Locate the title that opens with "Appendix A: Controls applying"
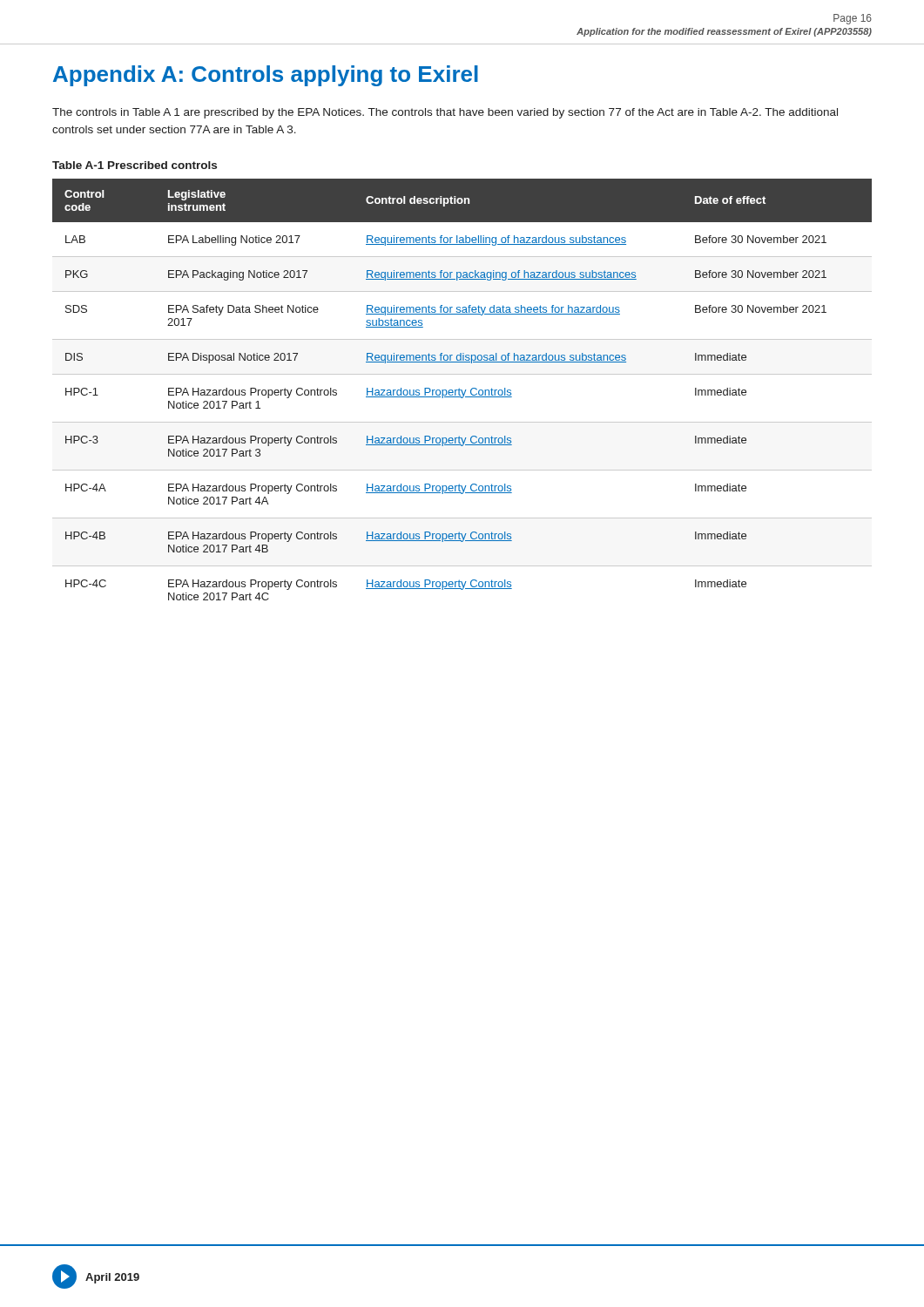The width and height of the screenshot is (924, 1307). tap(266, 74)
